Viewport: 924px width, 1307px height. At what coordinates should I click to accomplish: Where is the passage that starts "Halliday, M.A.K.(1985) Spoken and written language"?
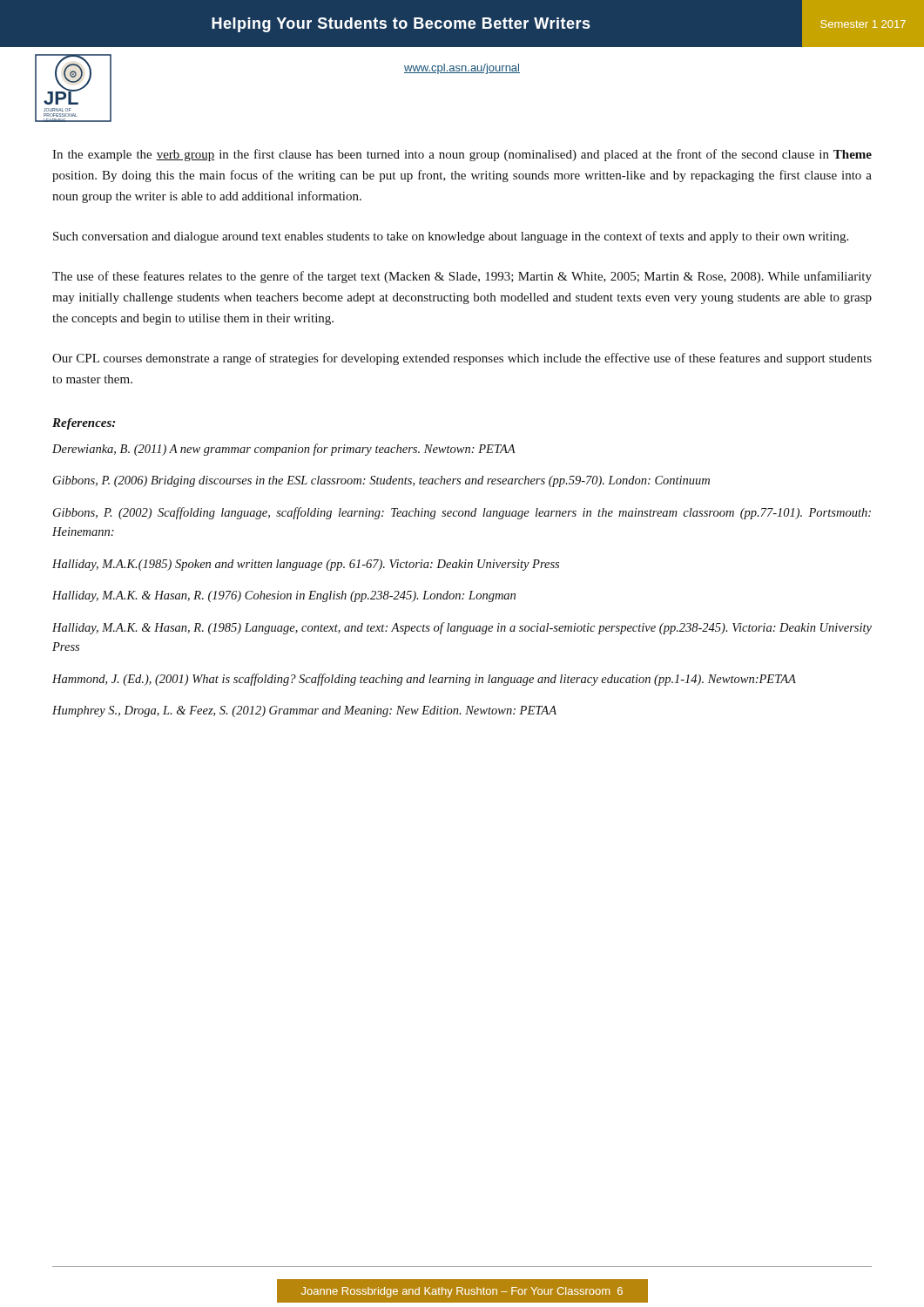[306, 564]
